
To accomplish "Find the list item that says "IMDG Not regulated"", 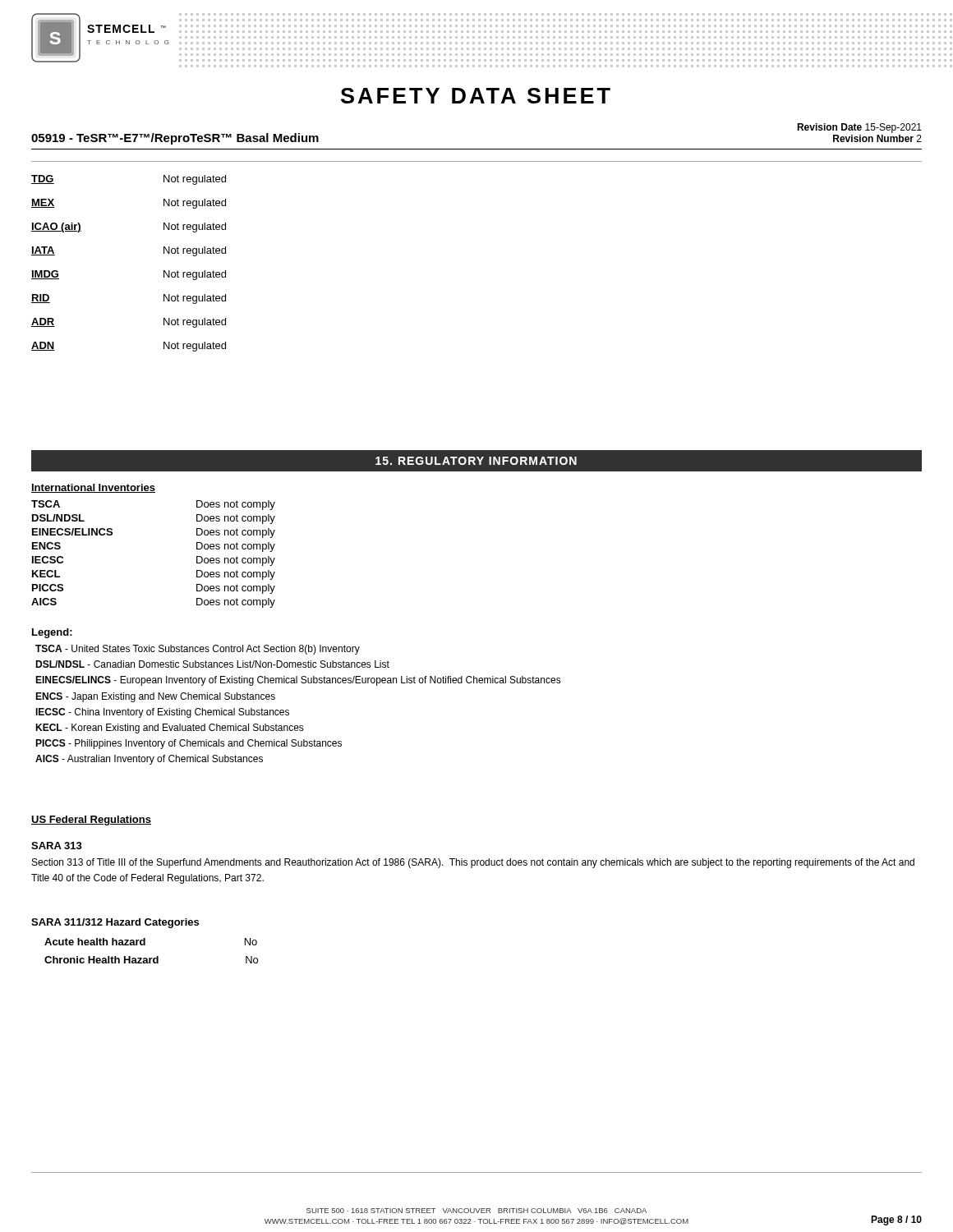I will tap(45, 275).
